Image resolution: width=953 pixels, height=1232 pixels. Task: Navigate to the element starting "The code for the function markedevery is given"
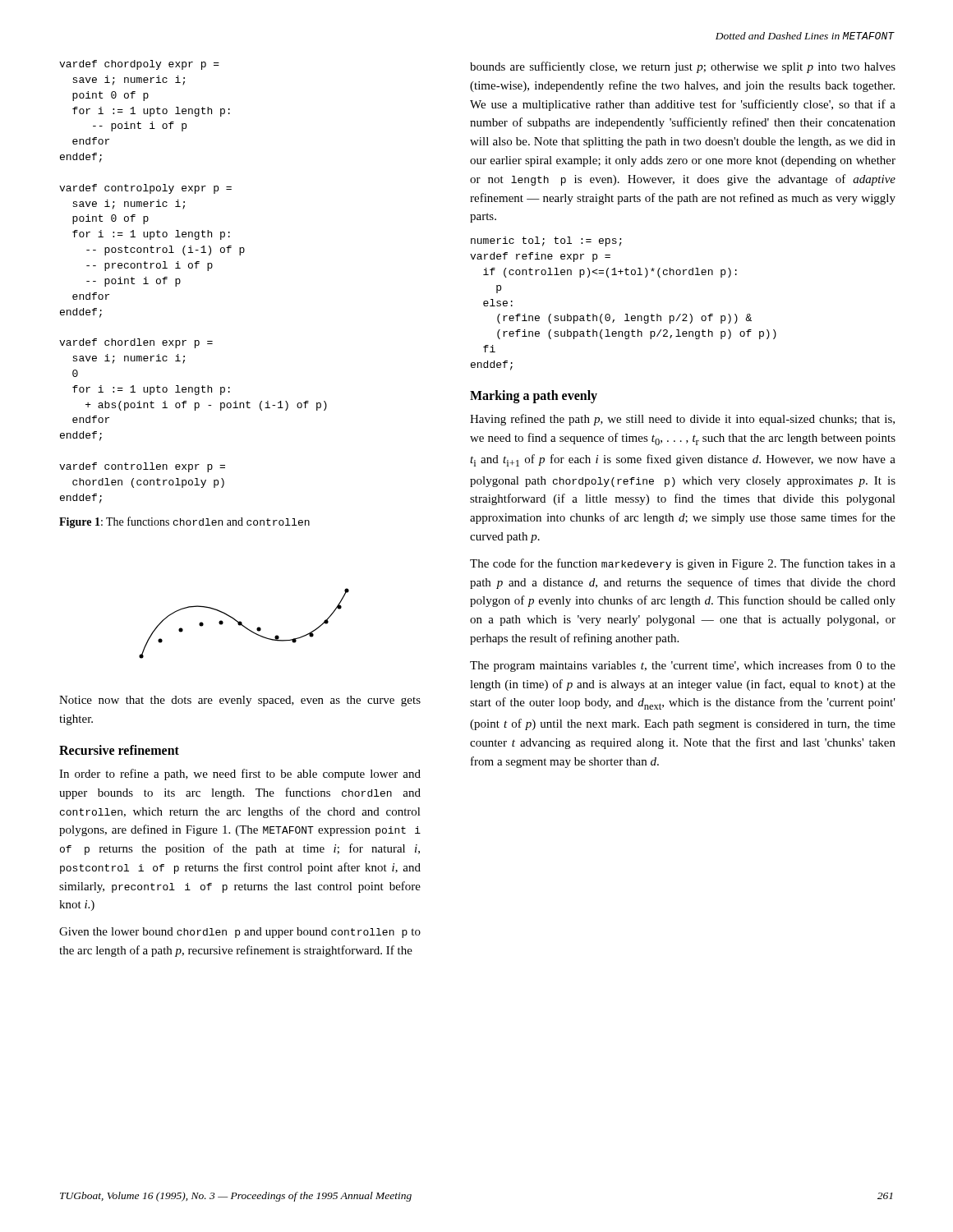[x=683, y=601]
